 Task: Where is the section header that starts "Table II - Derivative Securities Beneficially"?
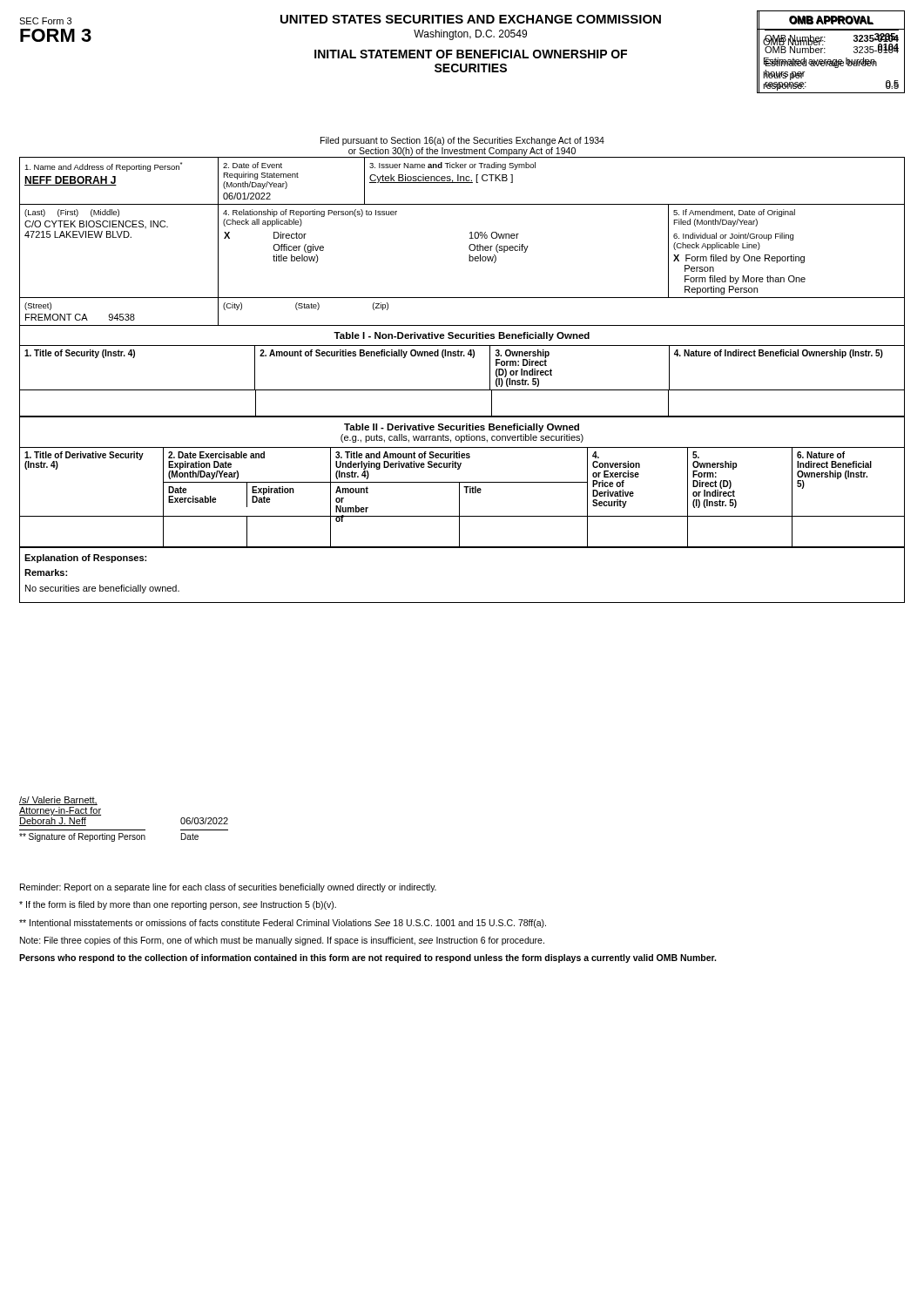point(462,432)
